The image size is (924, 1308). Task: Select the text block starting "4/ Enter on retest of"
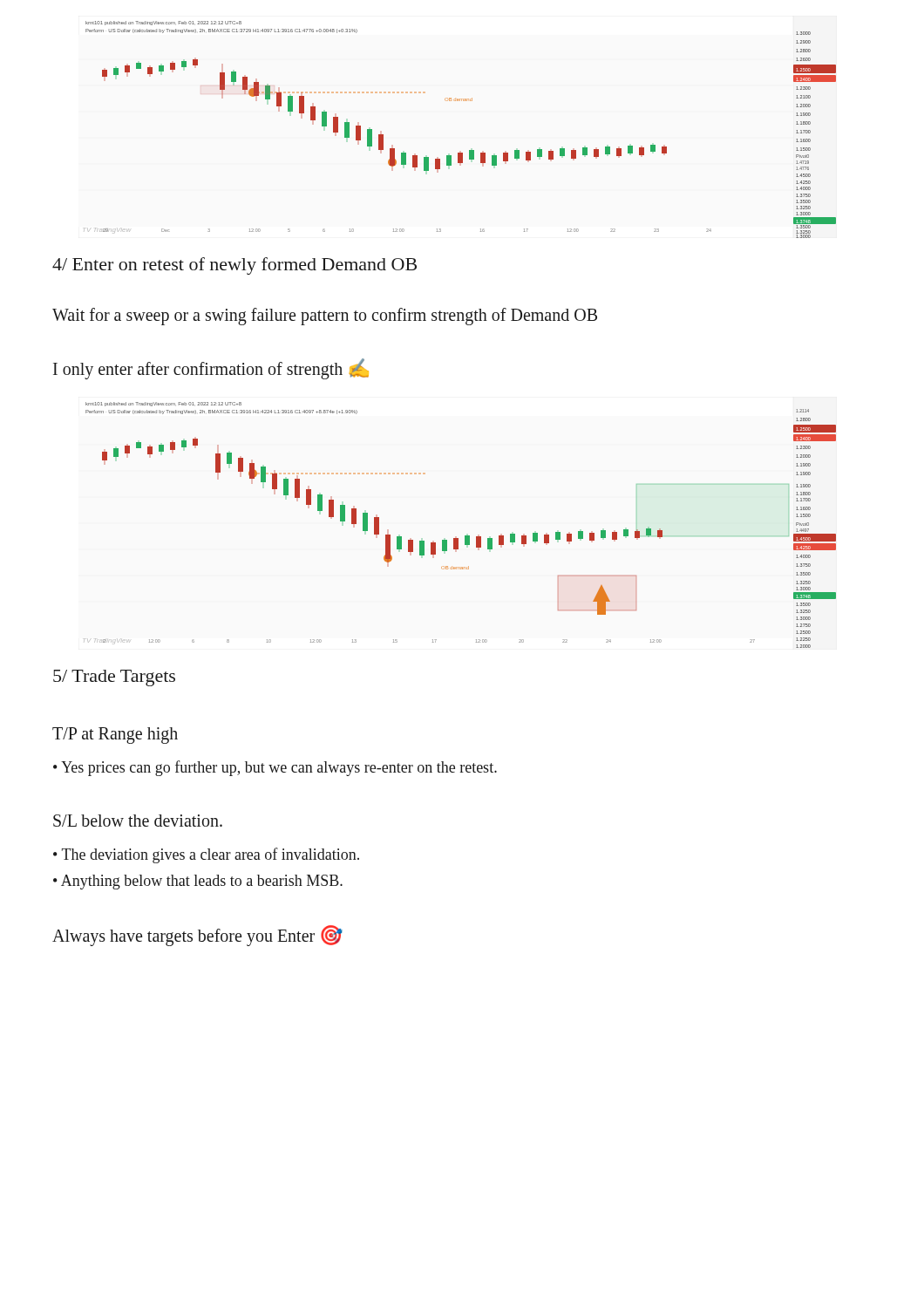(x=357, y=264)
